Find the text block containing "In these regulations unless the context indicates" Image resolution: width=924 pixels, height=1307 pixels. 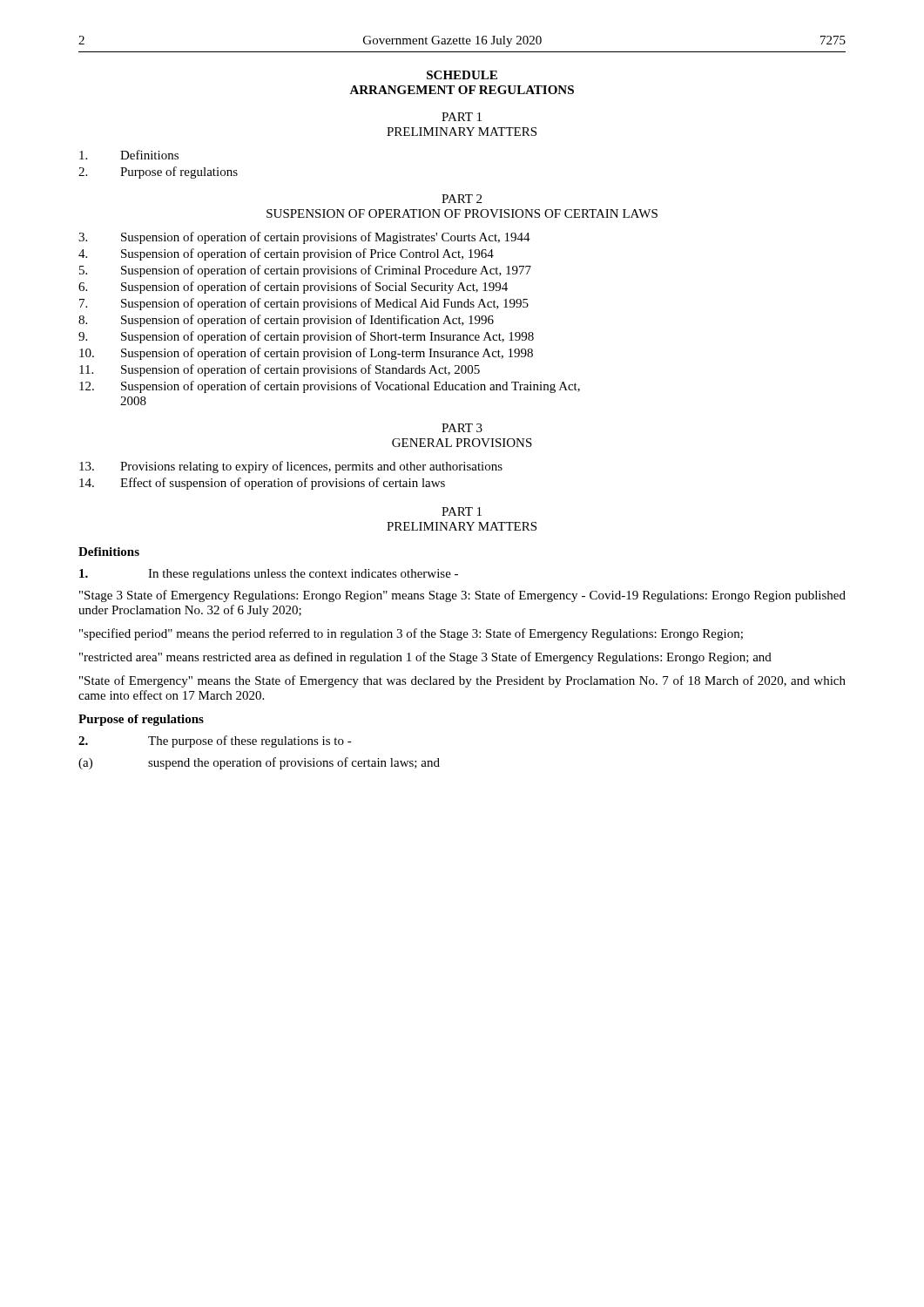(462, 574)
